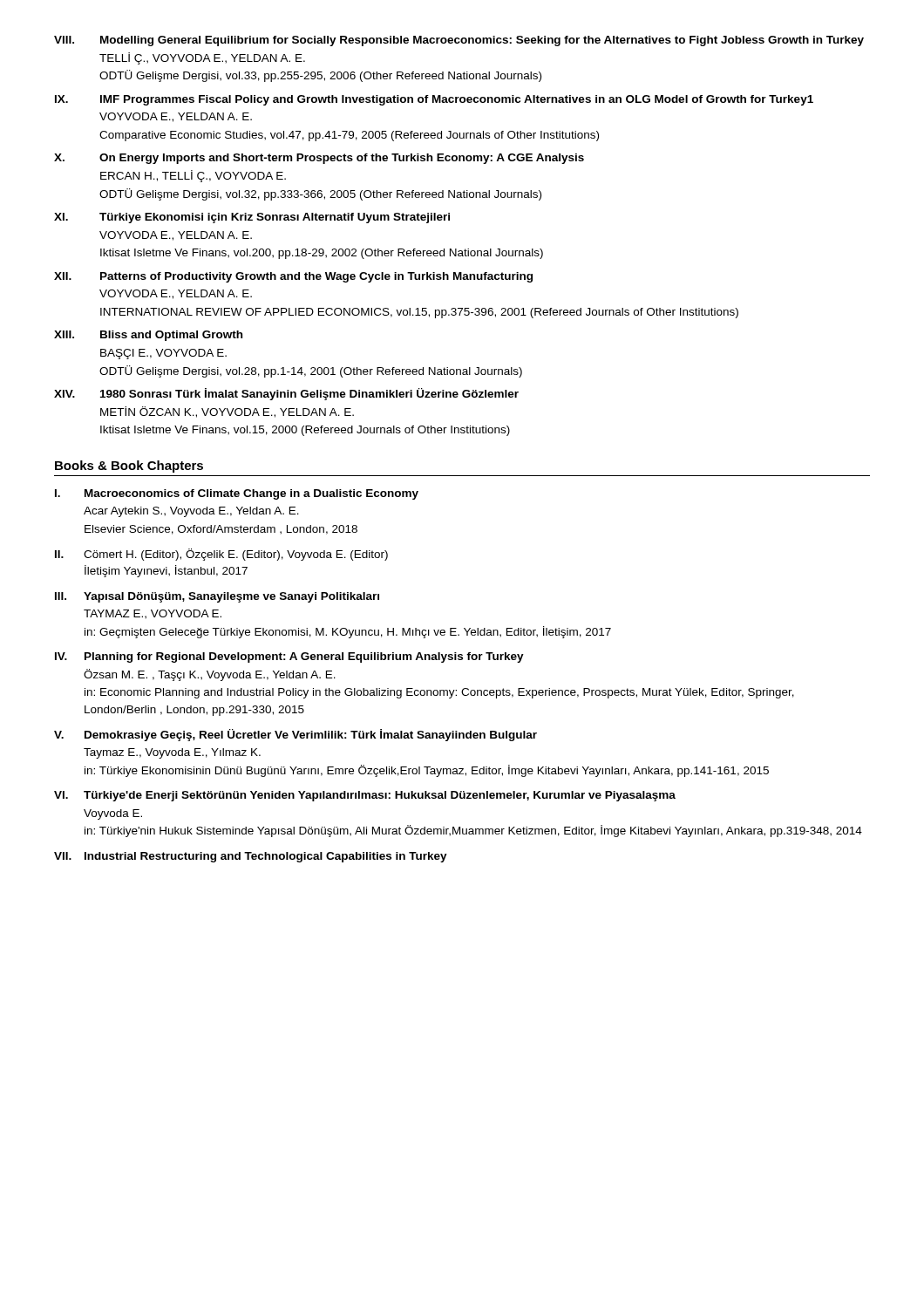Select the list item containing "XI. Türkiye Ekonomisi için Kriz Sonrası Alternatif Uyum"

pyautogui.click(x=252, y=218)
